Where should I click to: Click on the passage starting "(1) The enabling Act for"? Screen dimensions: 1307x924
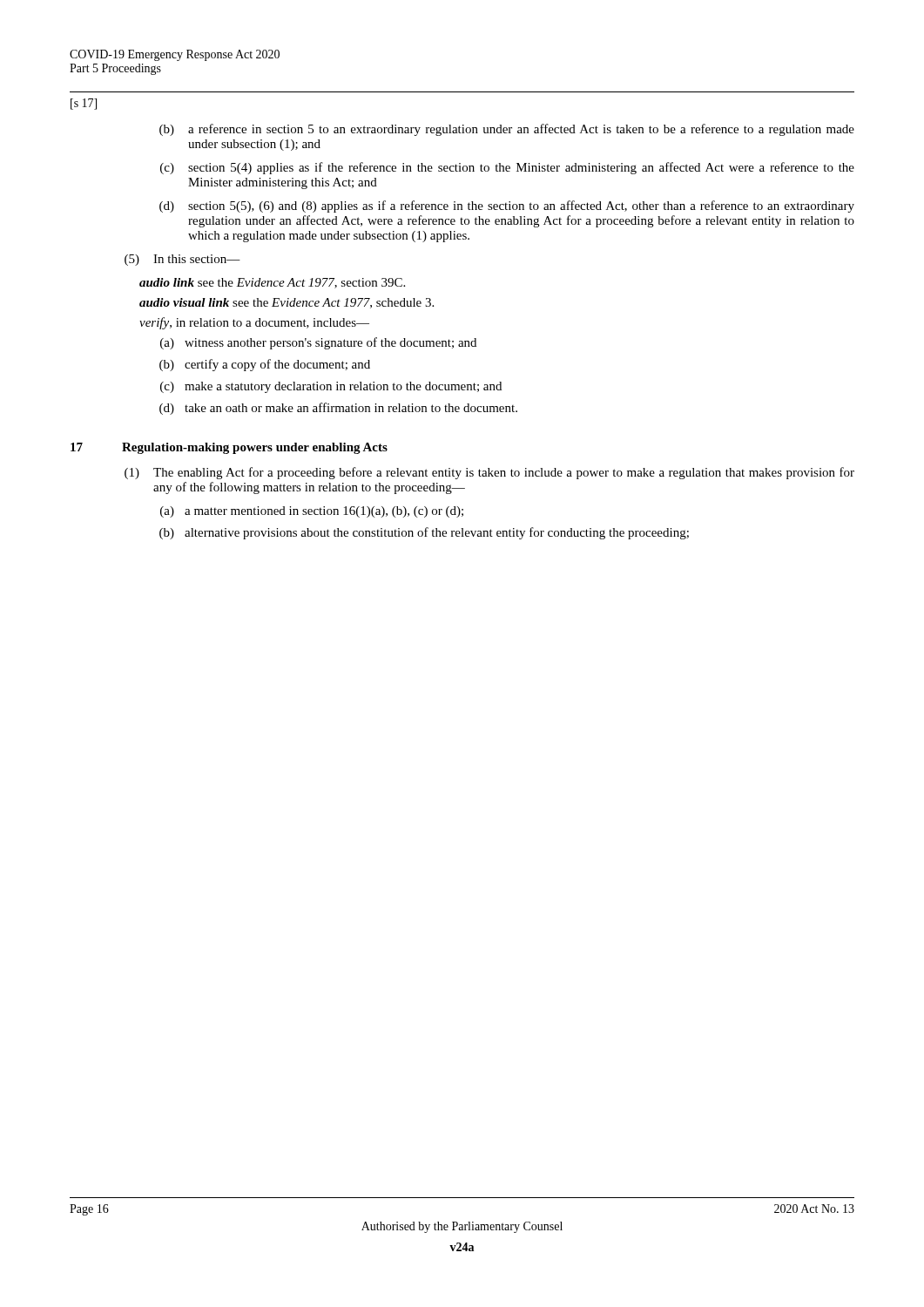coord(462,480)
